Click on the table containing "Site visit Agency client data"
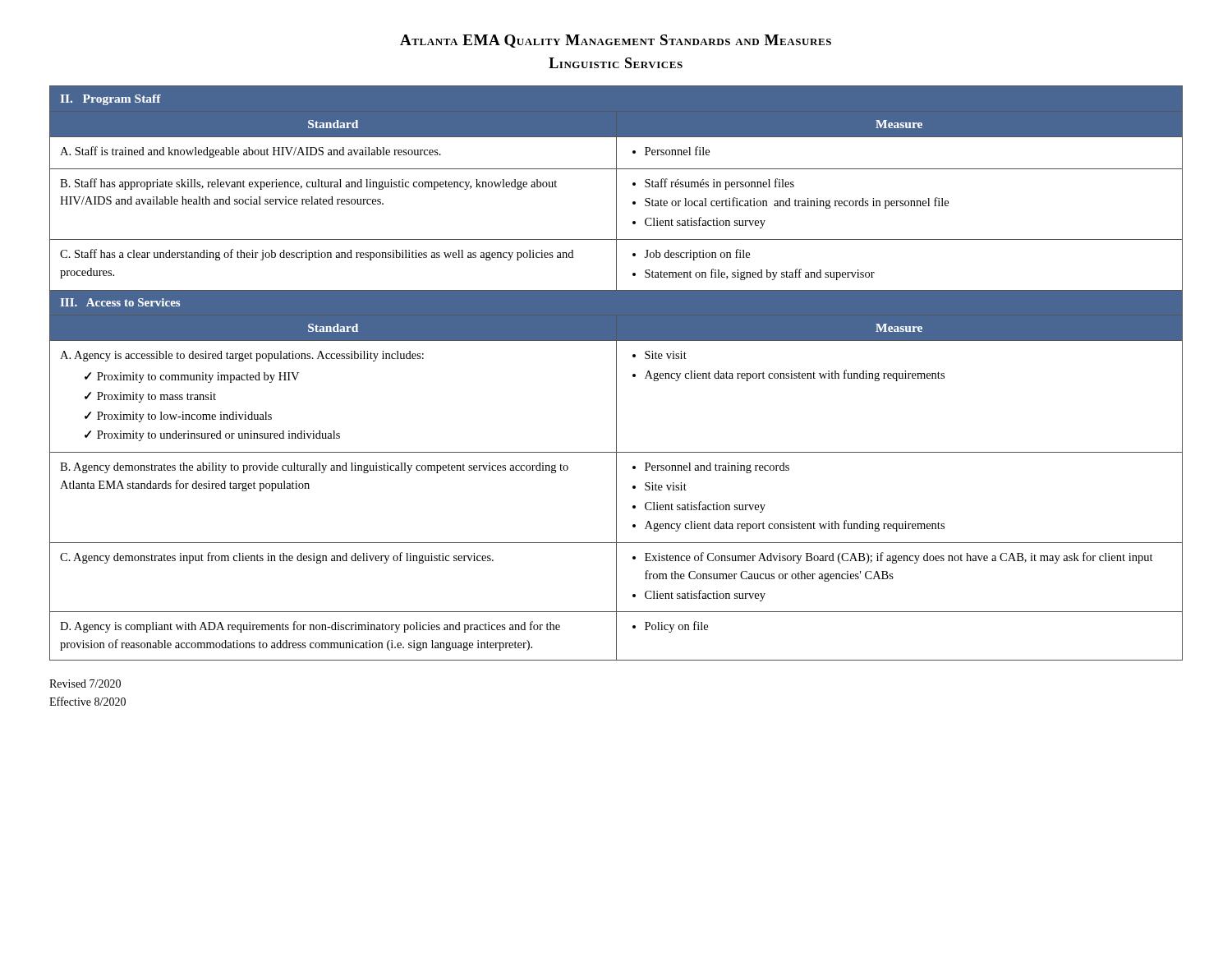 616,373
